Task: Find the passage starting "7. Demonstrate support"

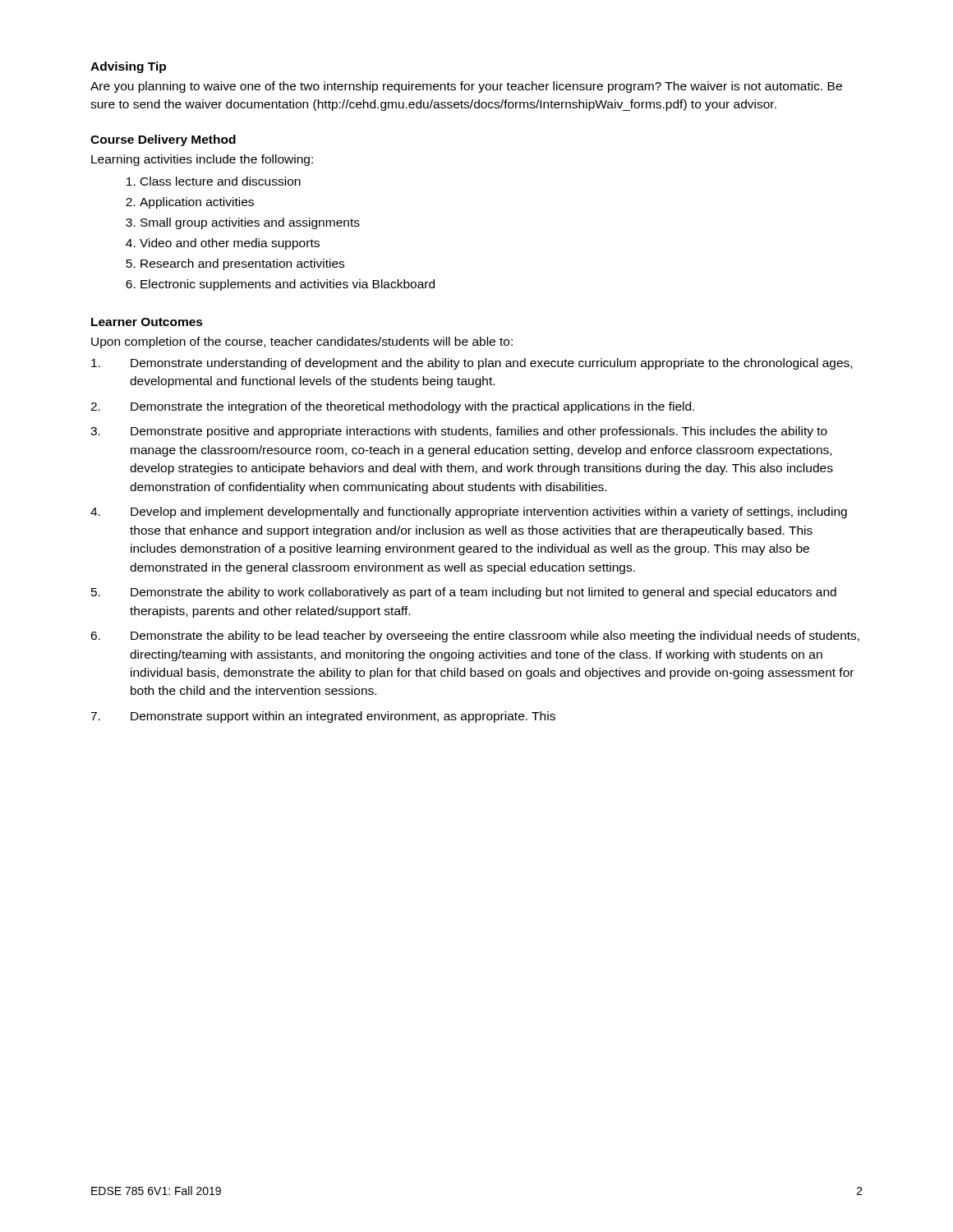Action: pyautogui.click(x=476, y=716)
